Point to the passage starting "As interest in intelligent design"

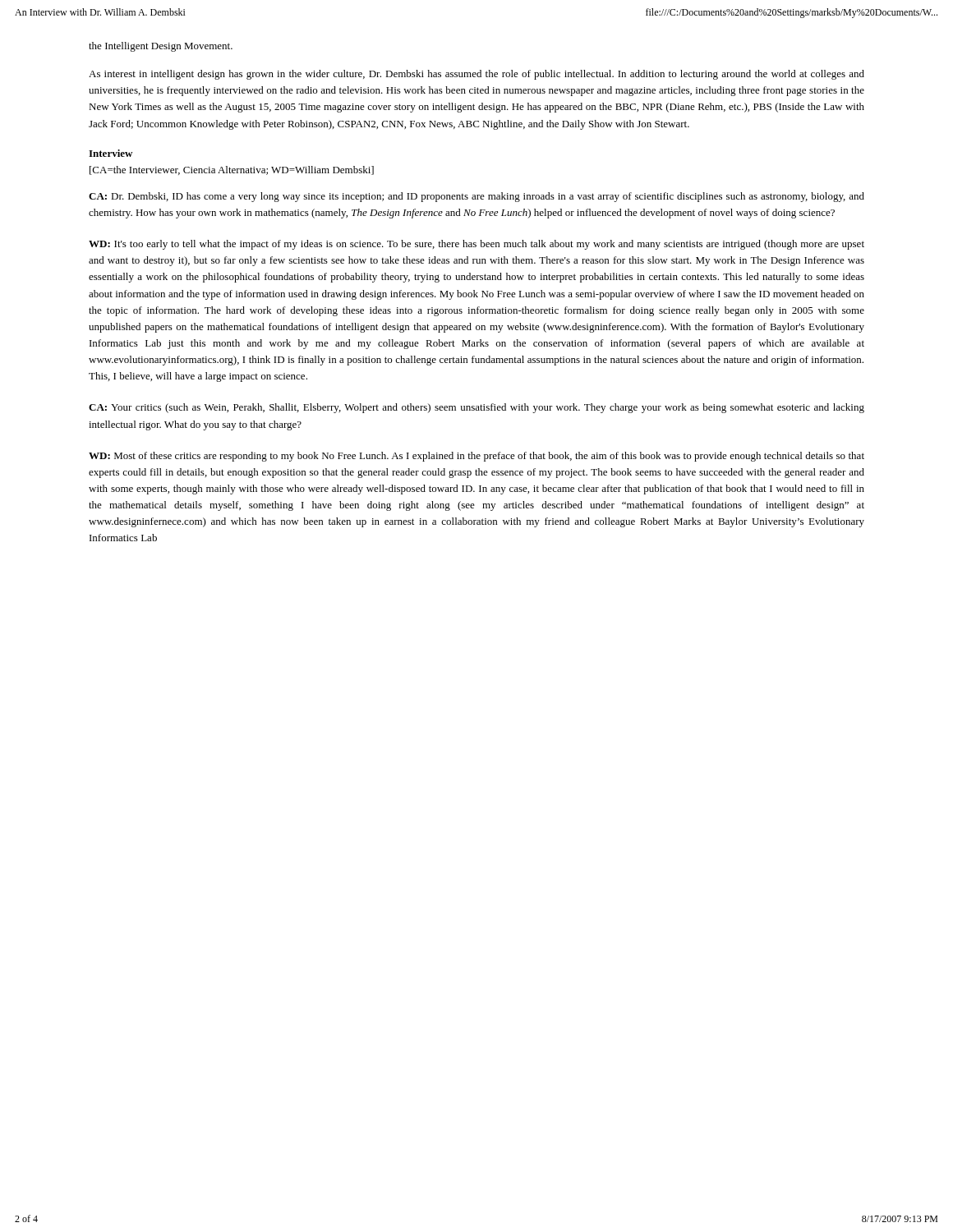coord(476,98)
